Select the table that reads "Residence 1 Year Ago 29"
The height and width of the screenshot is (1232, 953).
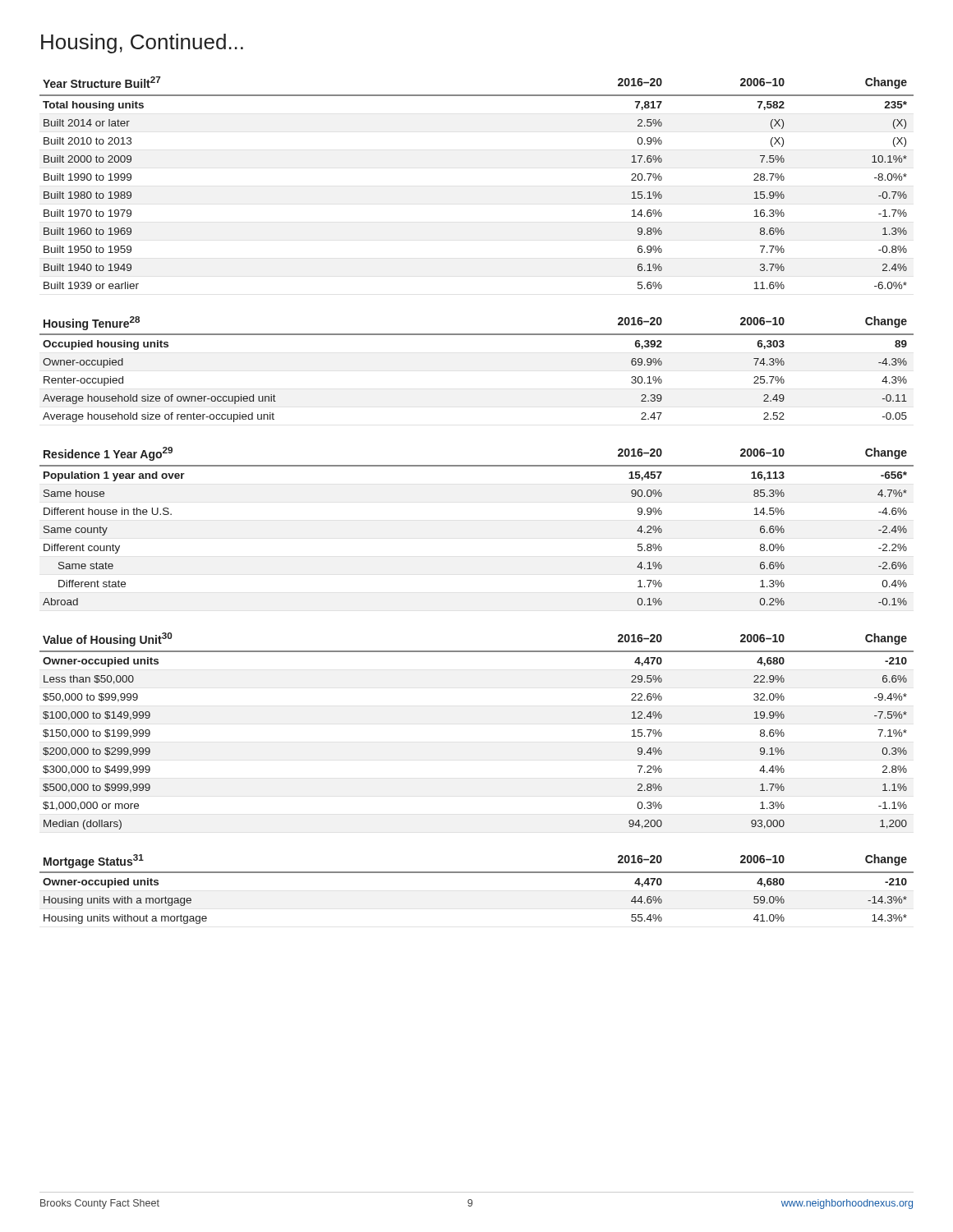(x=476, y=526)
